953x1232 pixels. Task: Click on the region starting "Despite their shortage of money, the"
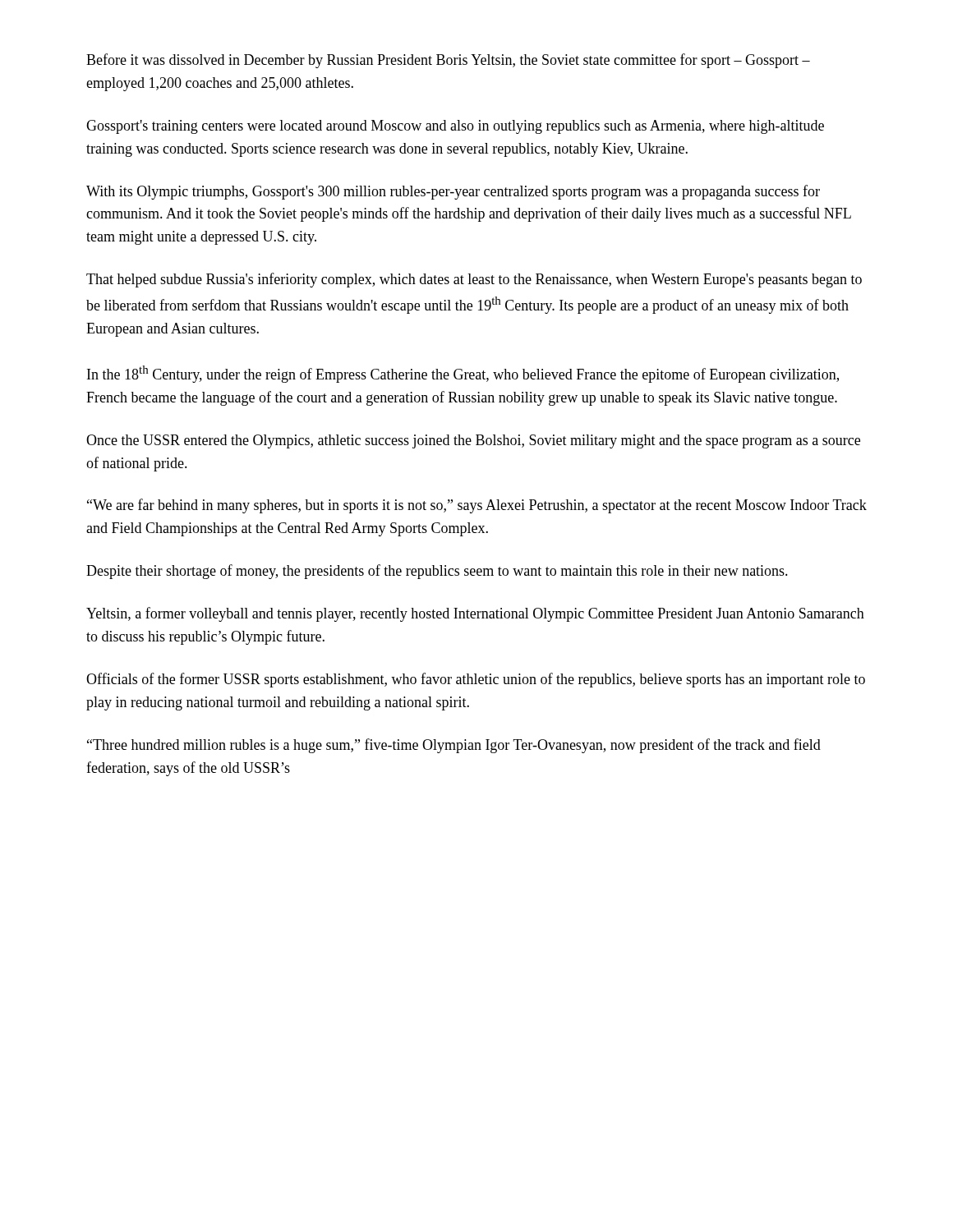pyautogui.click(x=437, y=571)
